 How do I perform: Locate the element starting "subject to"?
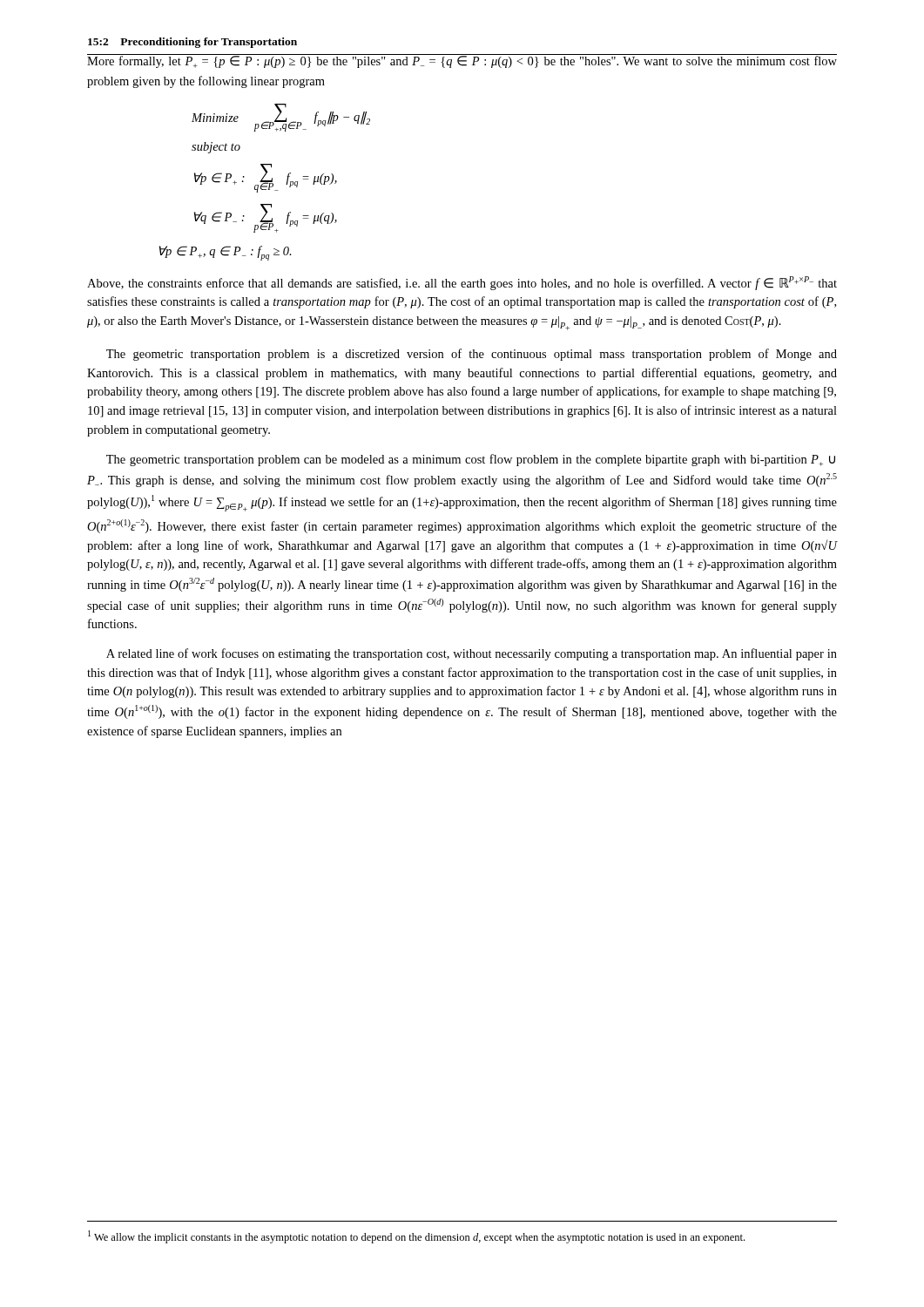coord(216,147)
